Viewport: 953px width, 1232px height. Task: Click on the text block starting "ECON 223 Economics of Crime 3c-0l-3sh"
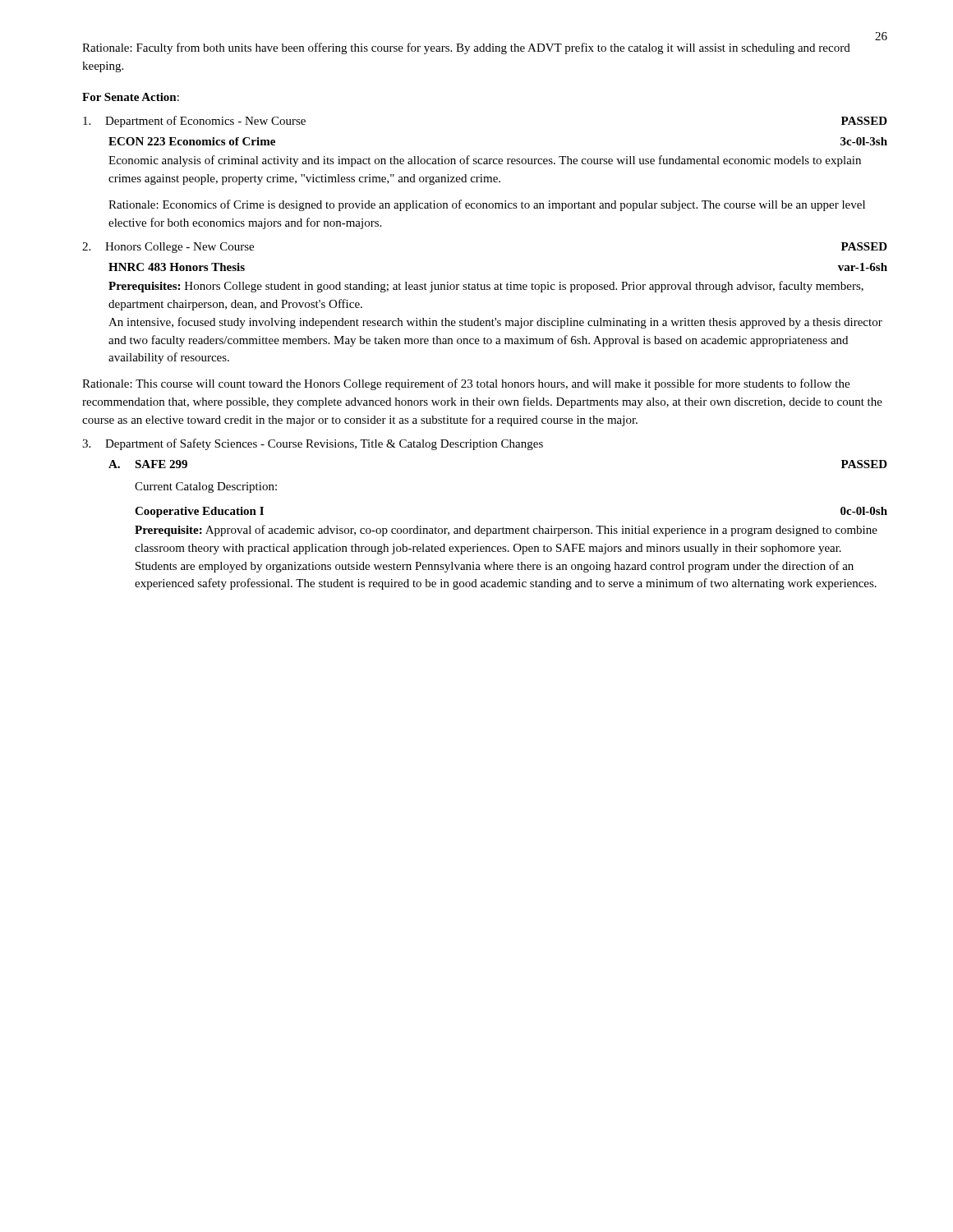tap(204, 141)
